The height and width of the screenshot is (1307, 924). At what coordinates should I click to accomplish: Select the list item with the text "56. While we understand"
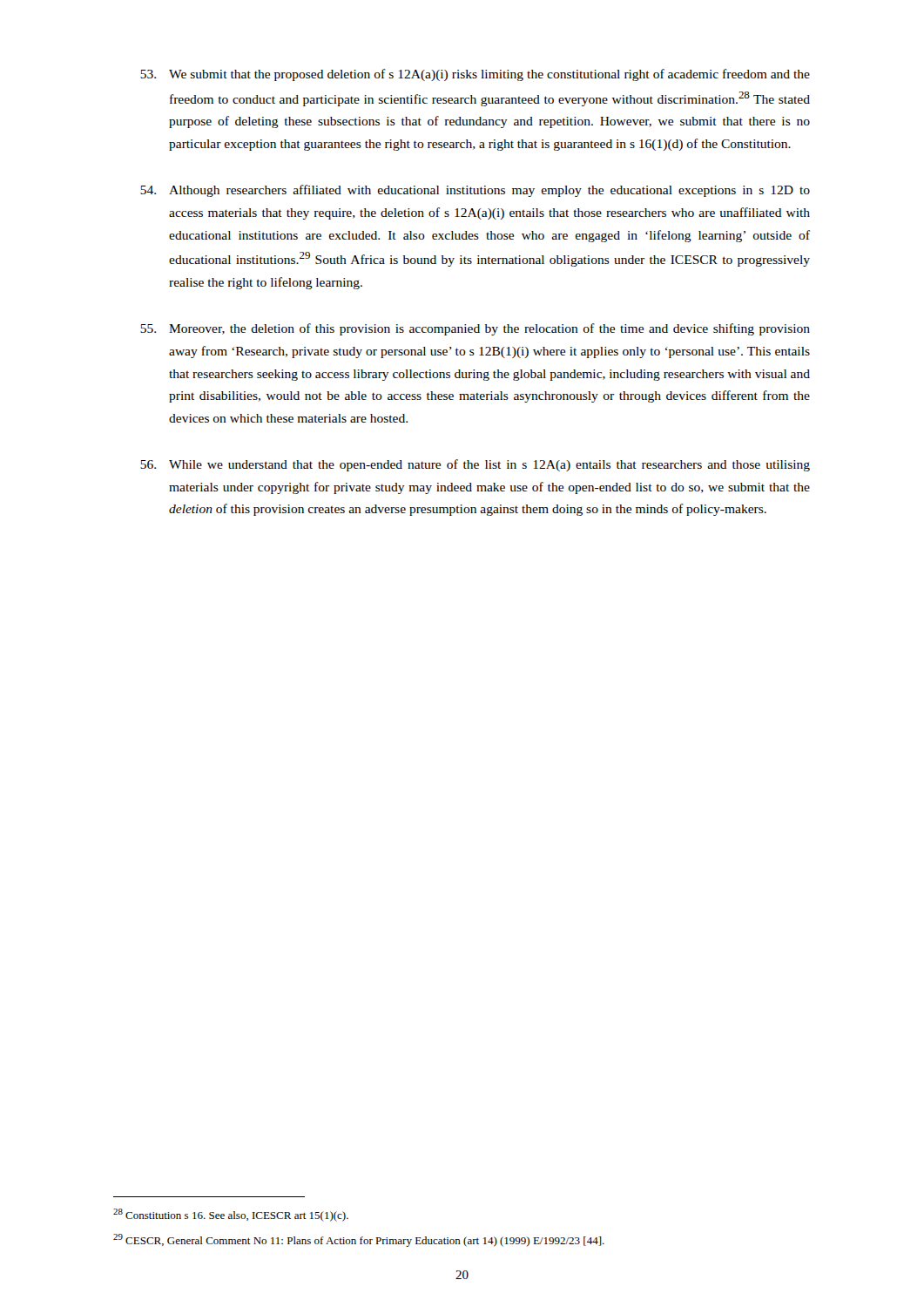462,487
